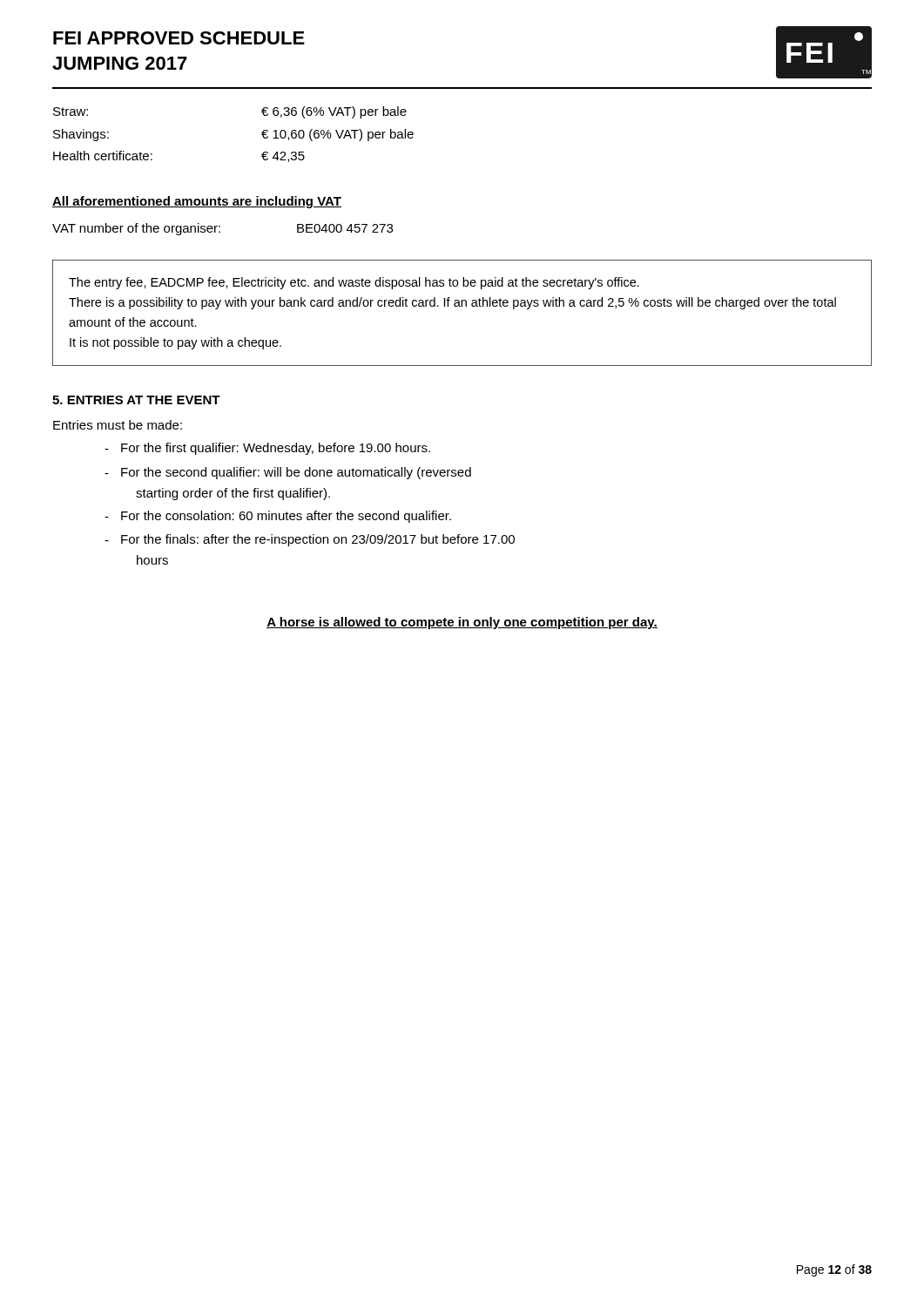924x1307 pixels.
Task: Click on the element starting "- For the finals: after"
Action: (310, 550)
